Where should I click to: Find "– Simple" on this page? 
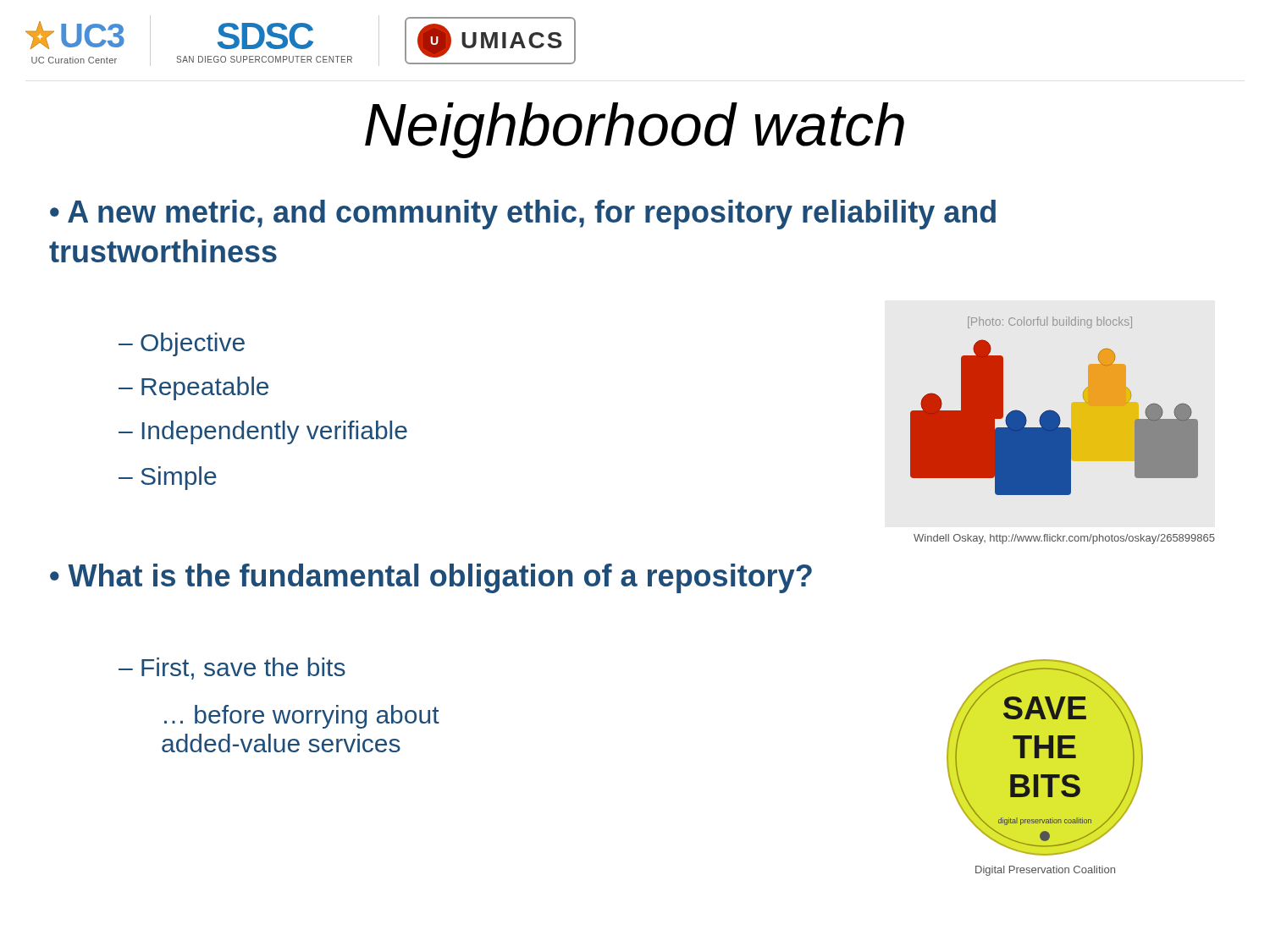pos(168,476)
